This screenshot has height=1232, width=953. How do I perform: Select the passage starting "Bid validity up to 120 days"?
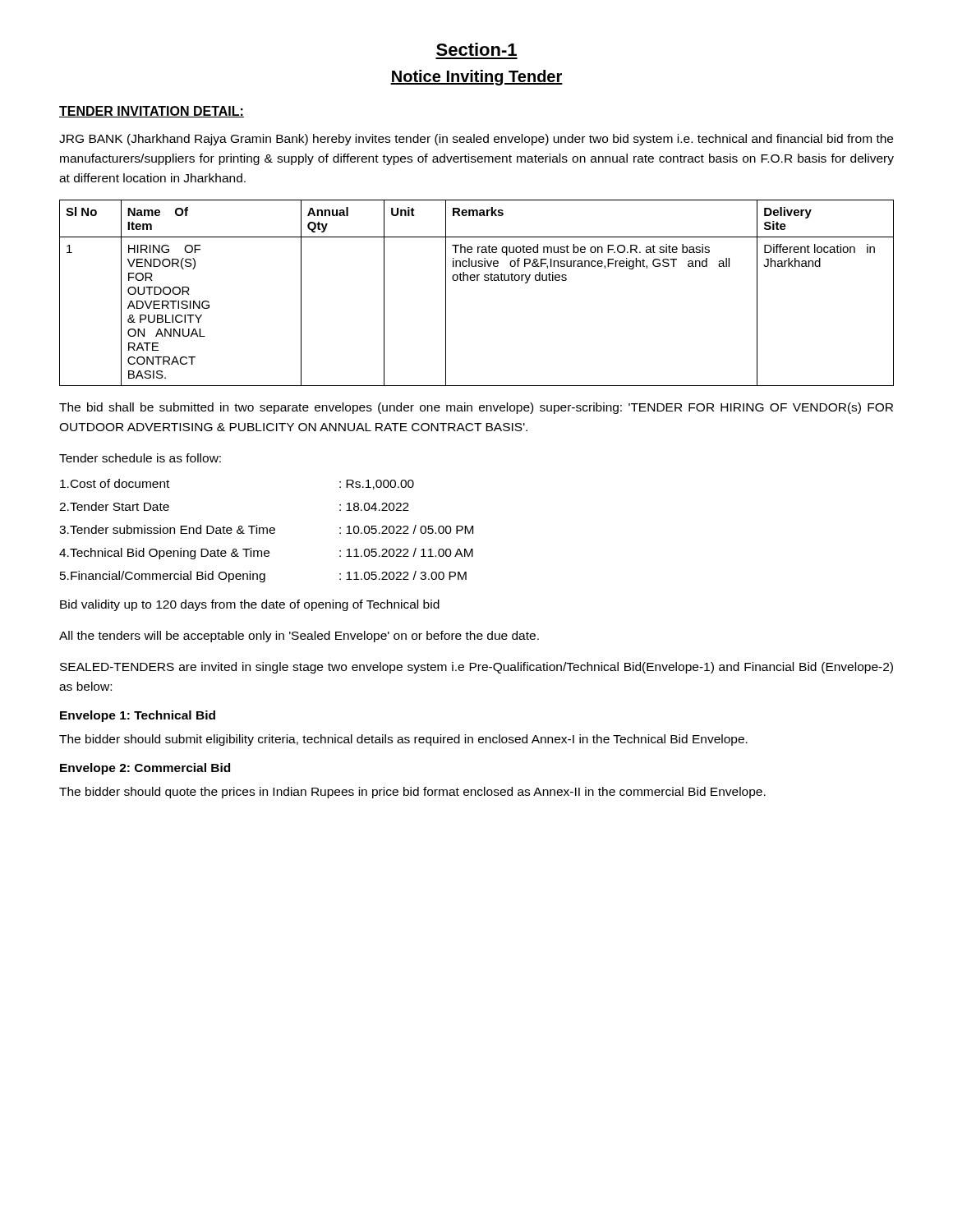click(249, 604)
